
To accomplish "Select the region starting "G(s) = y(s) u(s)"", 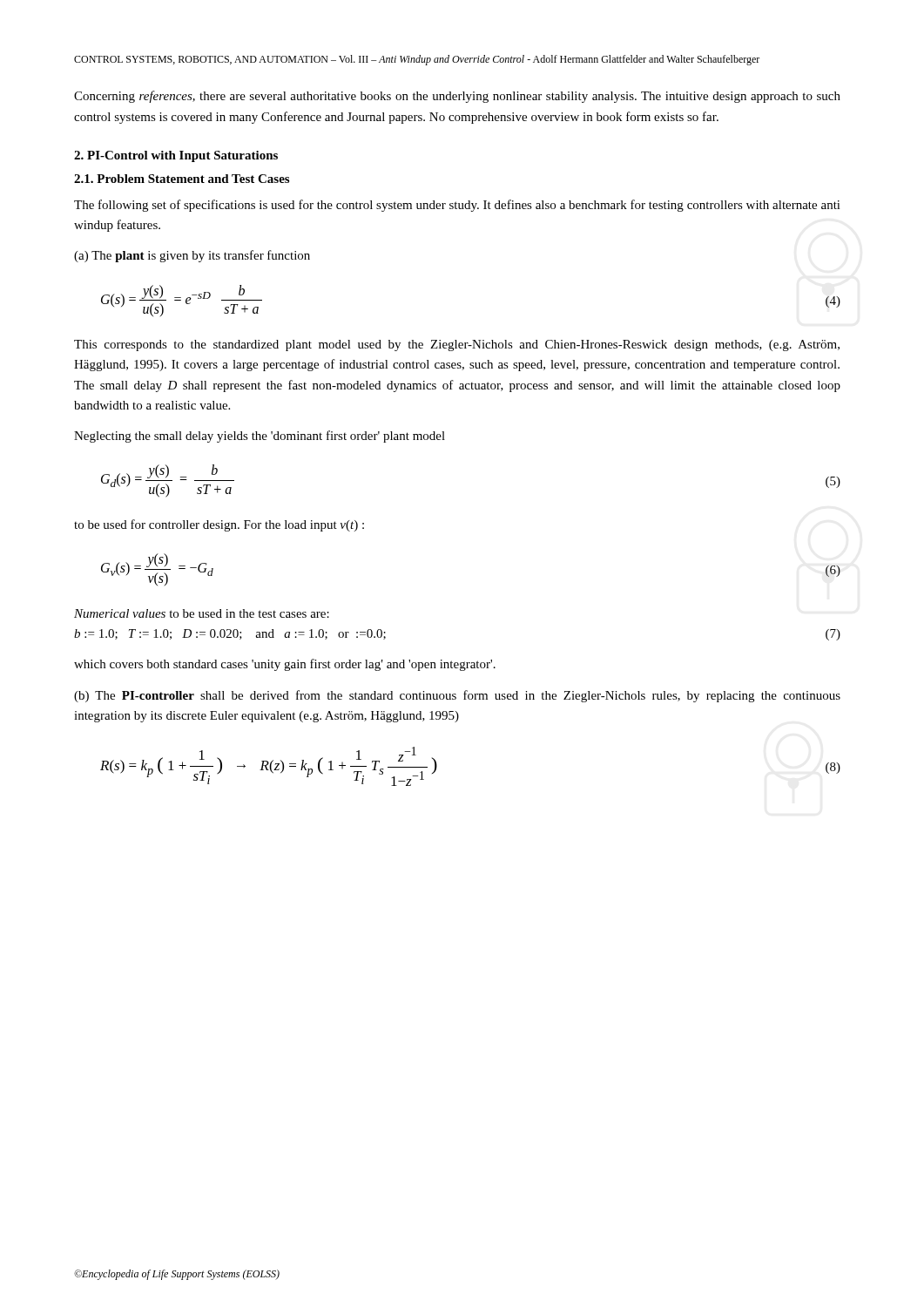I will 153,300.
